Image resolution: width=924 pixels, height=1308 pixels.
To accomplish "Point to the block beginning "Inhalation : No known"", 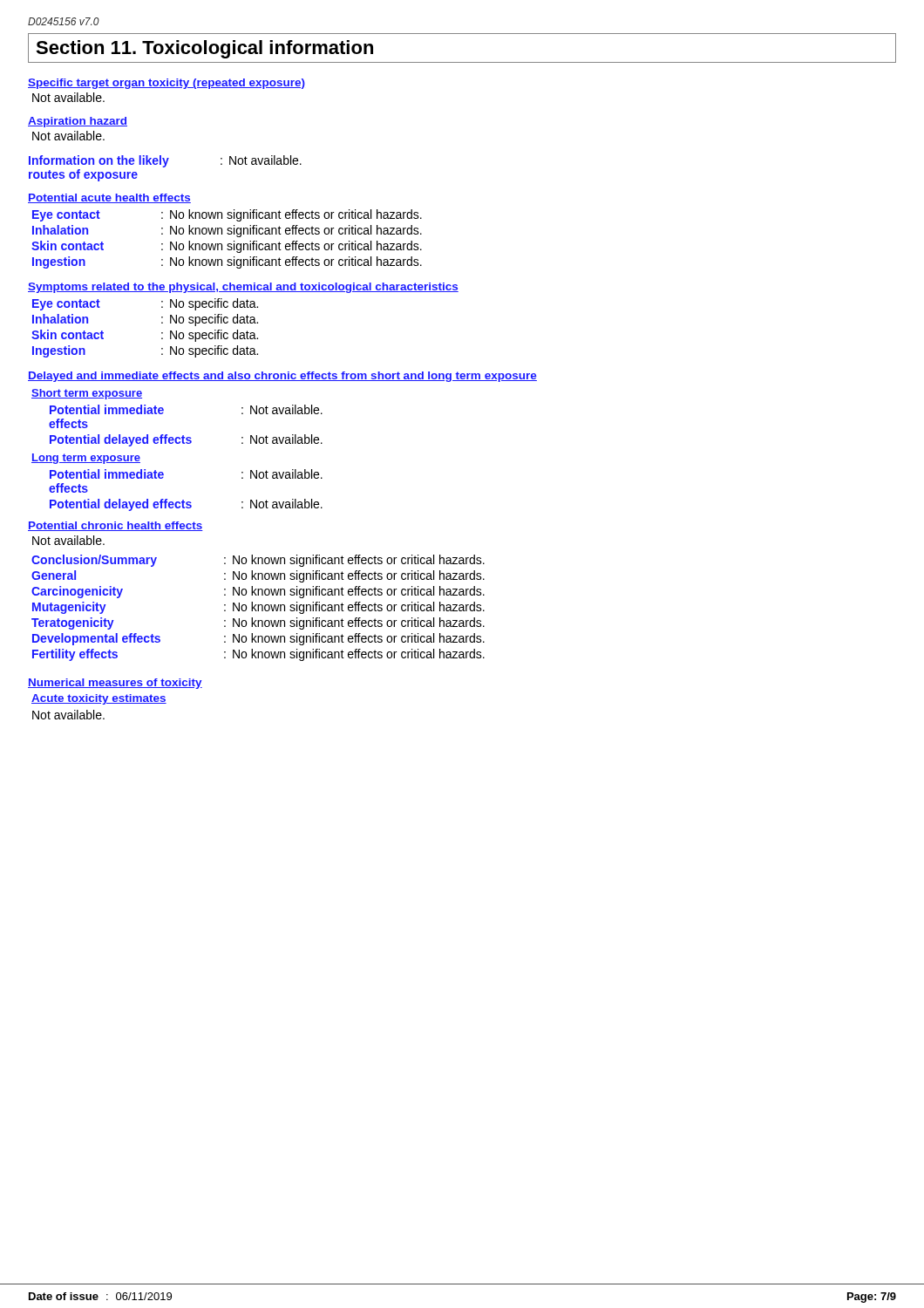I will pyautogui.click(x=227, y=230).
